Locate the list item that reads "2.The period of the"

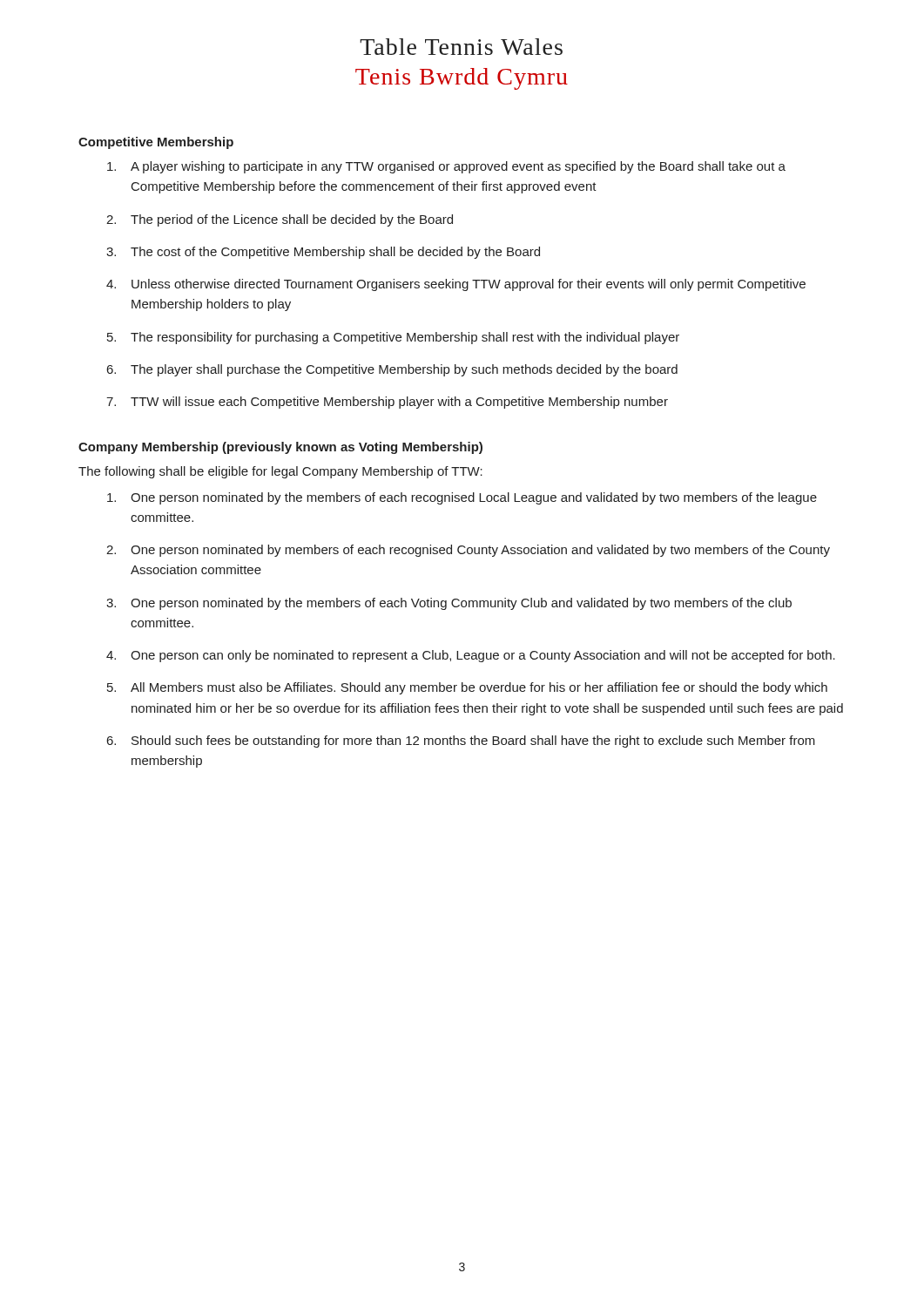pyautogui.click(x=280, y=219)
